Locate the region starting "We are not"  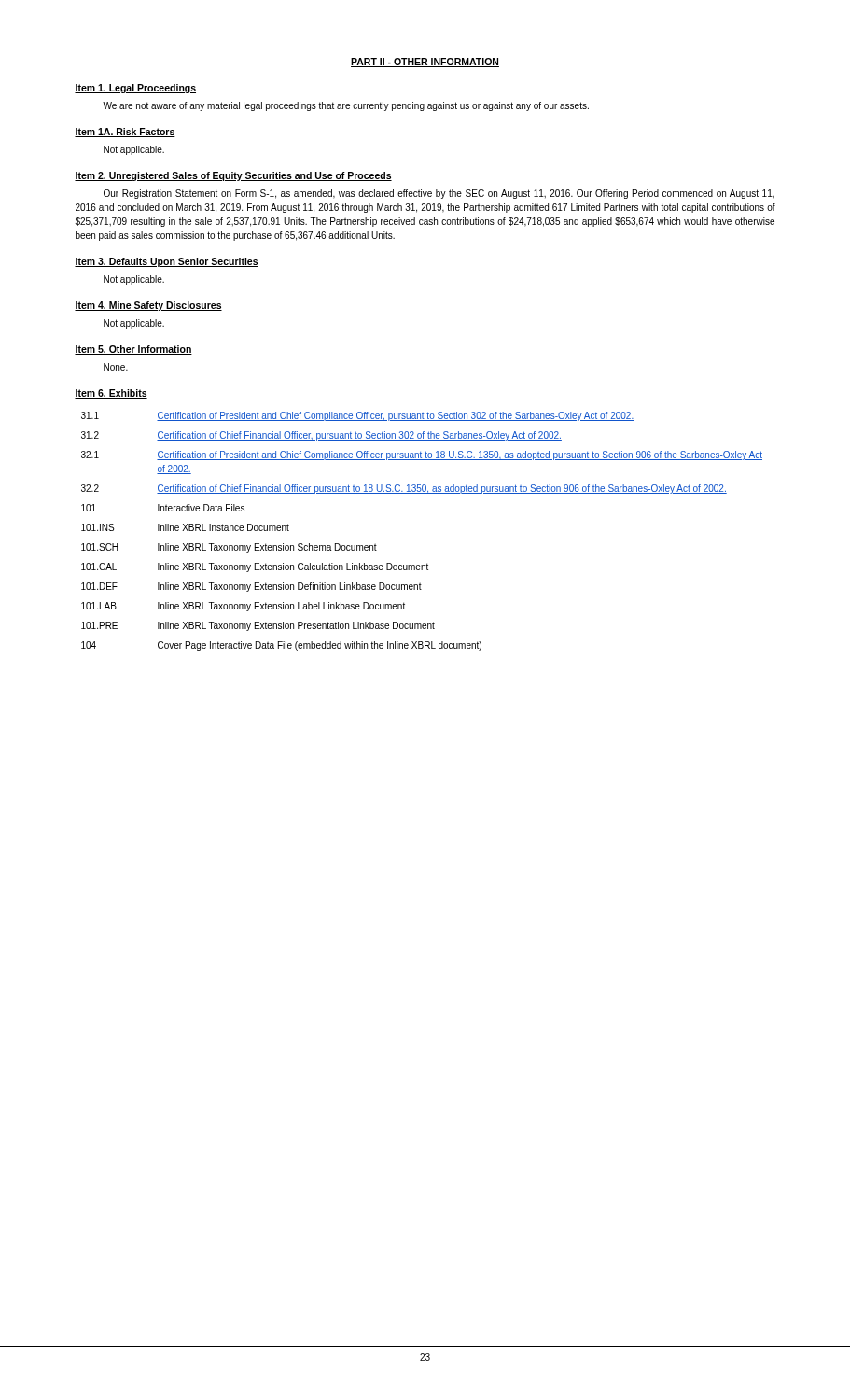346,106
